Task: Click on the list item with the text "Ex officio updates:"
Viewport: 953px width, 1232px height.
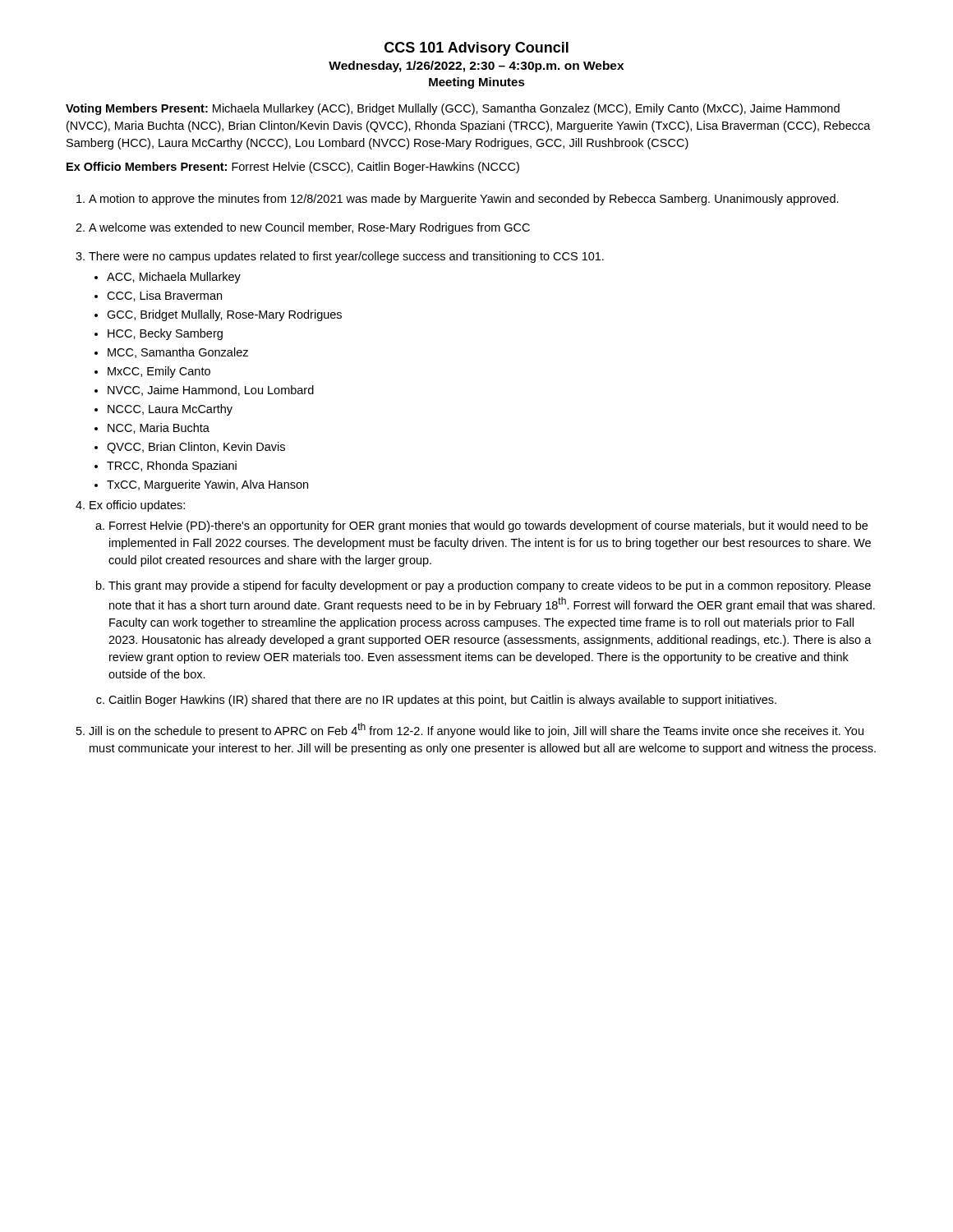Action: coord(137,505)
